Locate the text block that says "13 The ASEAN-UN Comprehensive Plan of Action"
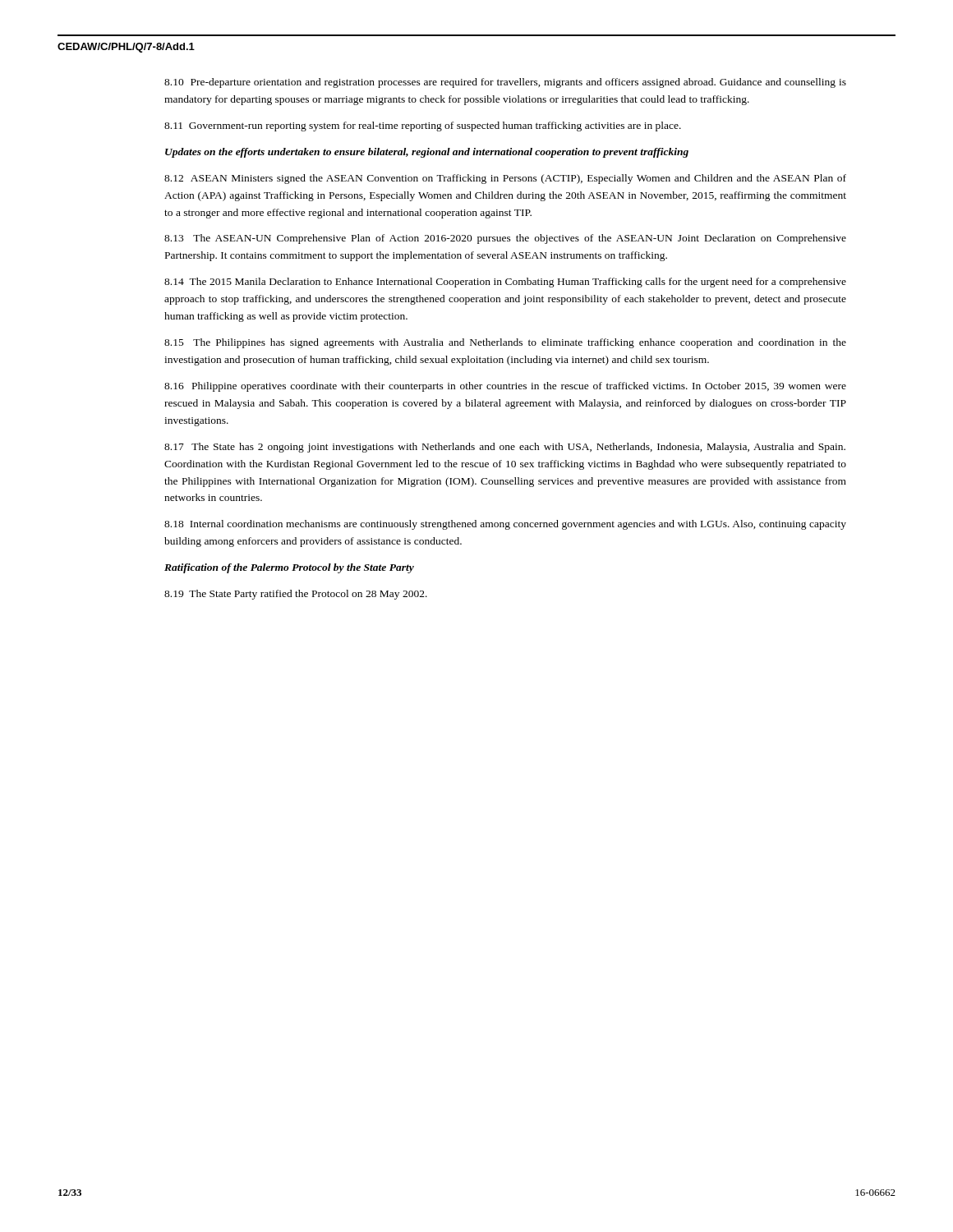The image size is (953, 1232). 505,247
